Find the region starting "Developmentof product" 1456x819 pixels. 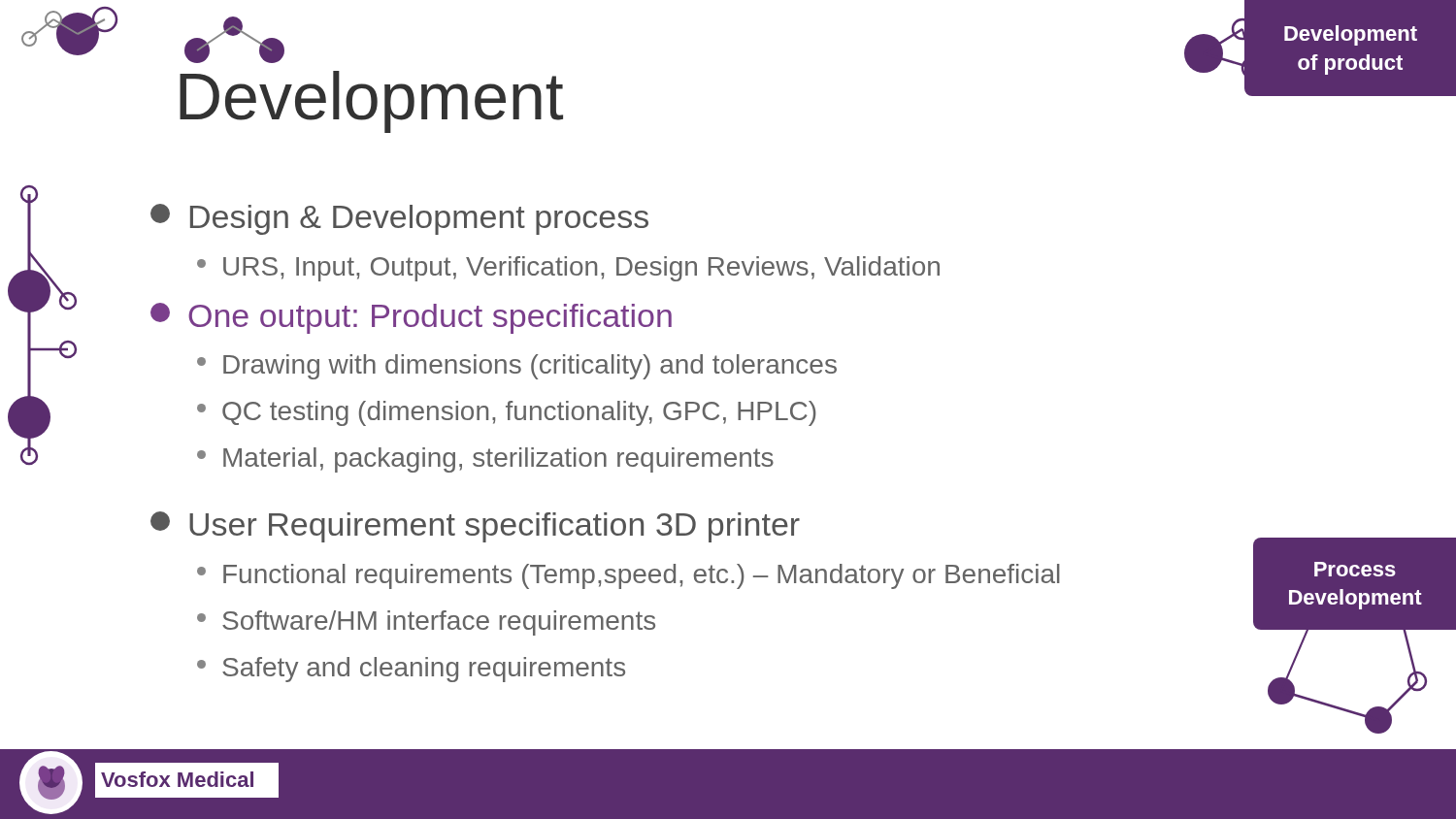1350,48
